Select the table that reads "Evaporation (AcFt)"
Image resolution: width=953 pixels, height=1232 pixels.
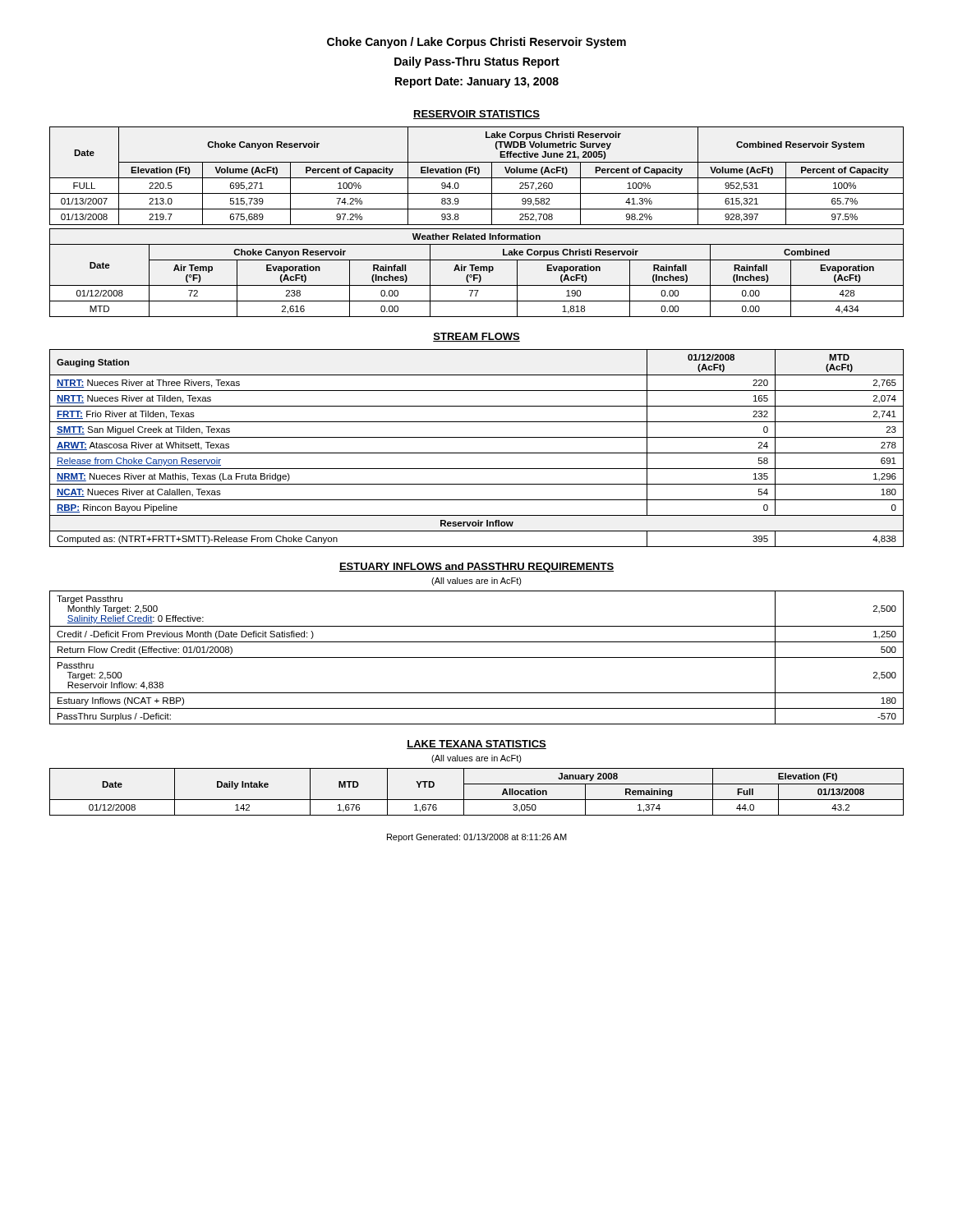click(x=476, y=273)
